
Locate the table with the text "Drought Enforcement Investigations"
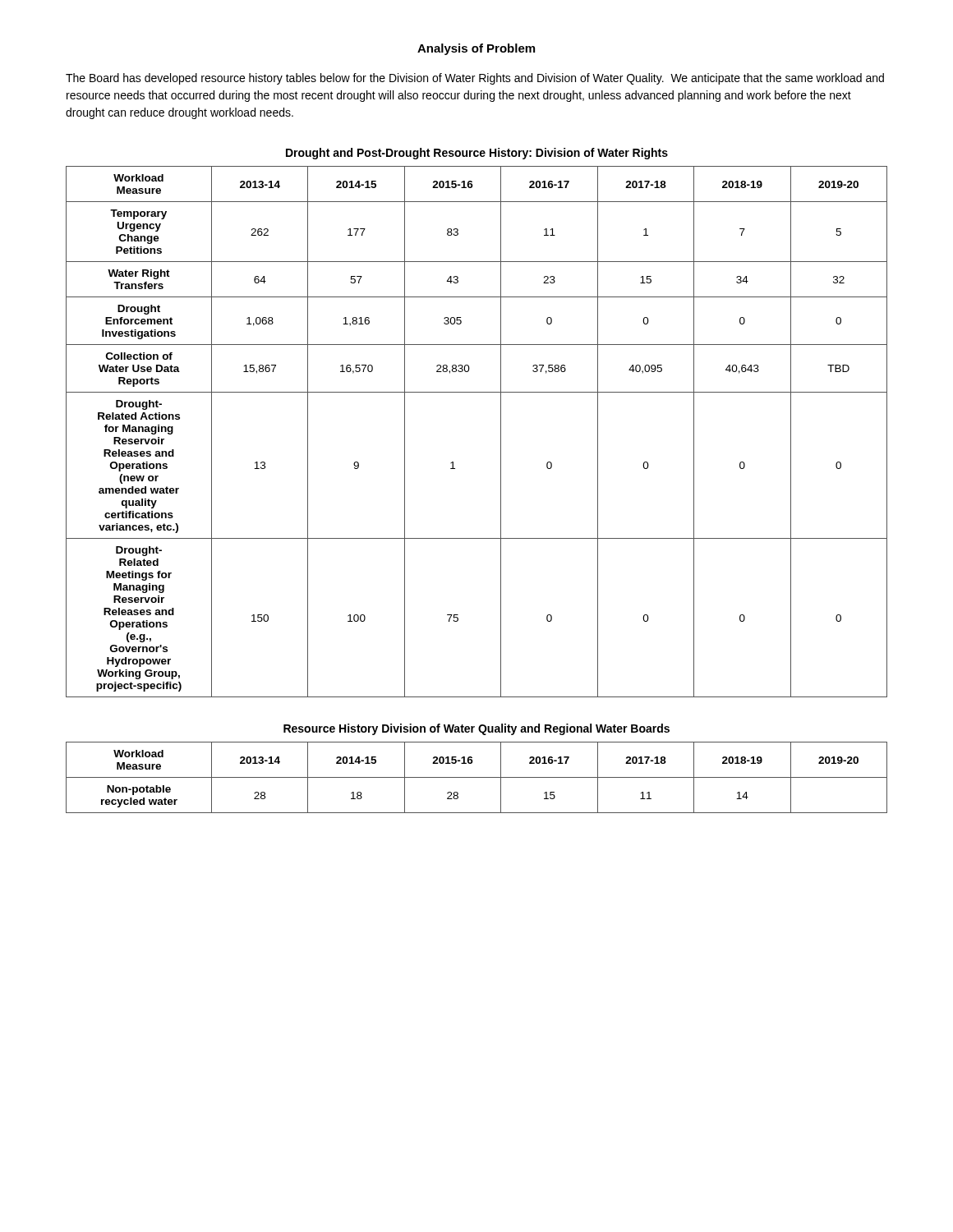tap(476, 432)
